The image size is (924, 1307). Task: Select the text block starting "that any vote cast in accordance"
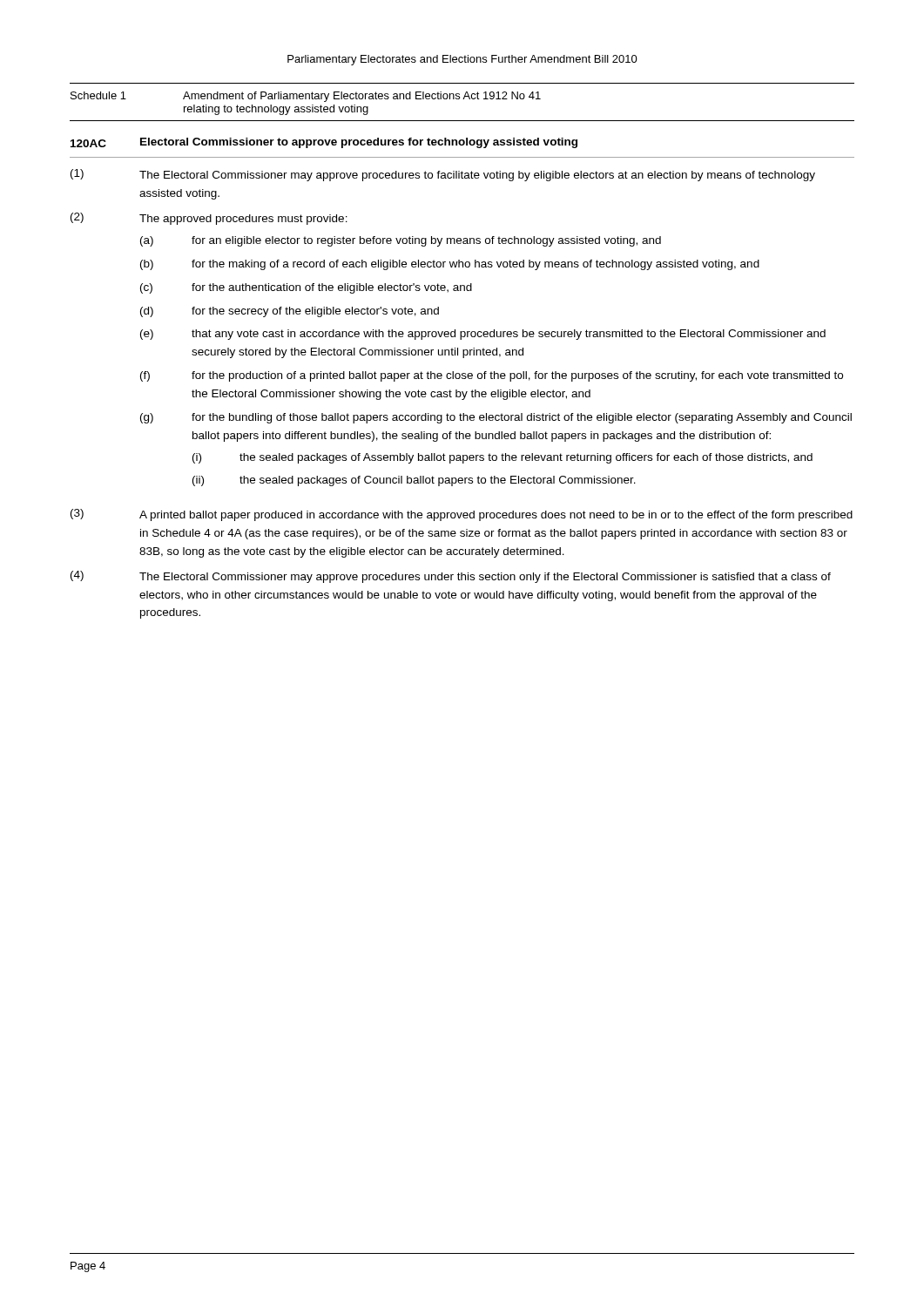[x=509, y=343]
